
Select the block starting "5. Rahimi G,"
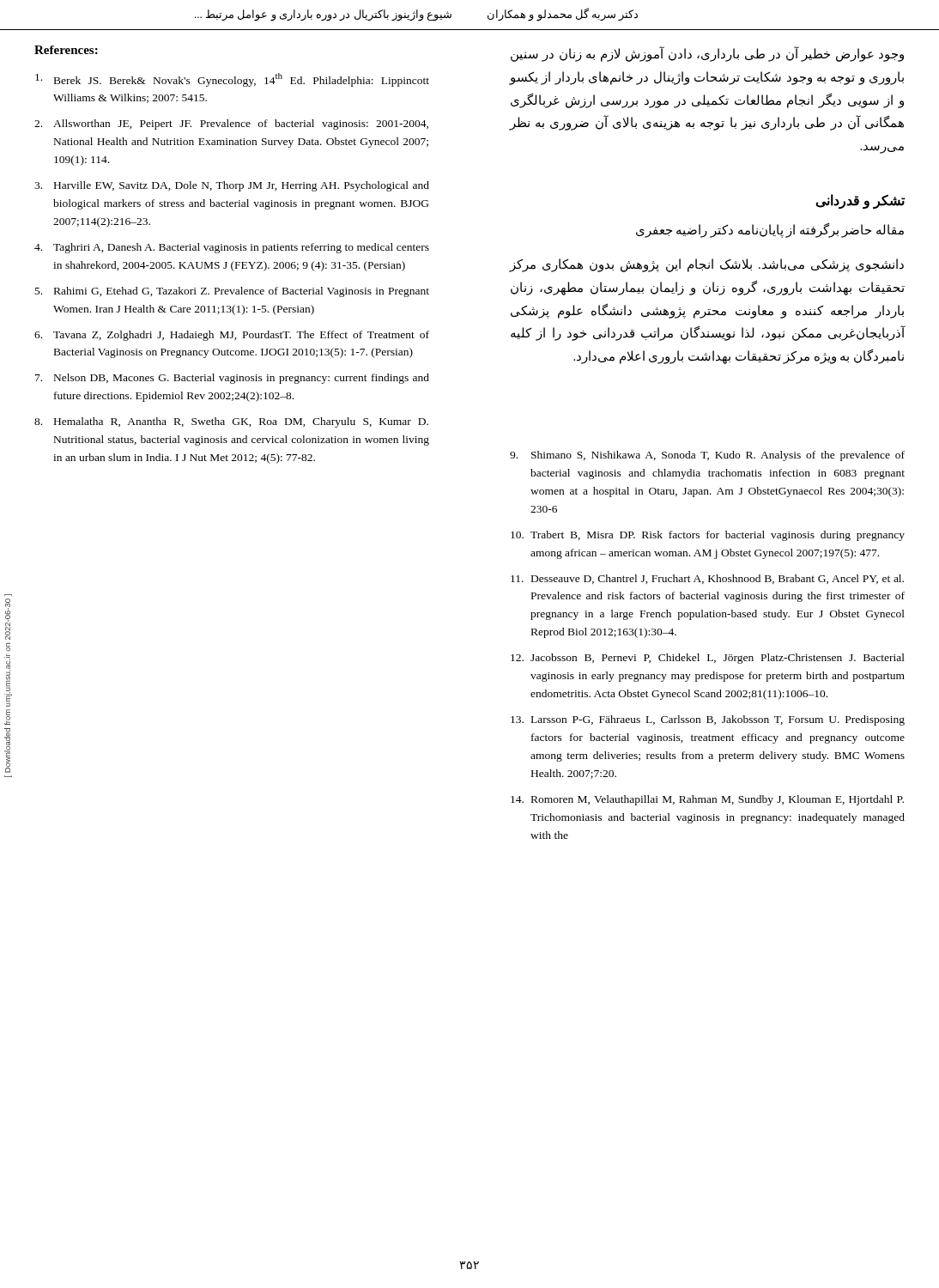pos(232,300)
